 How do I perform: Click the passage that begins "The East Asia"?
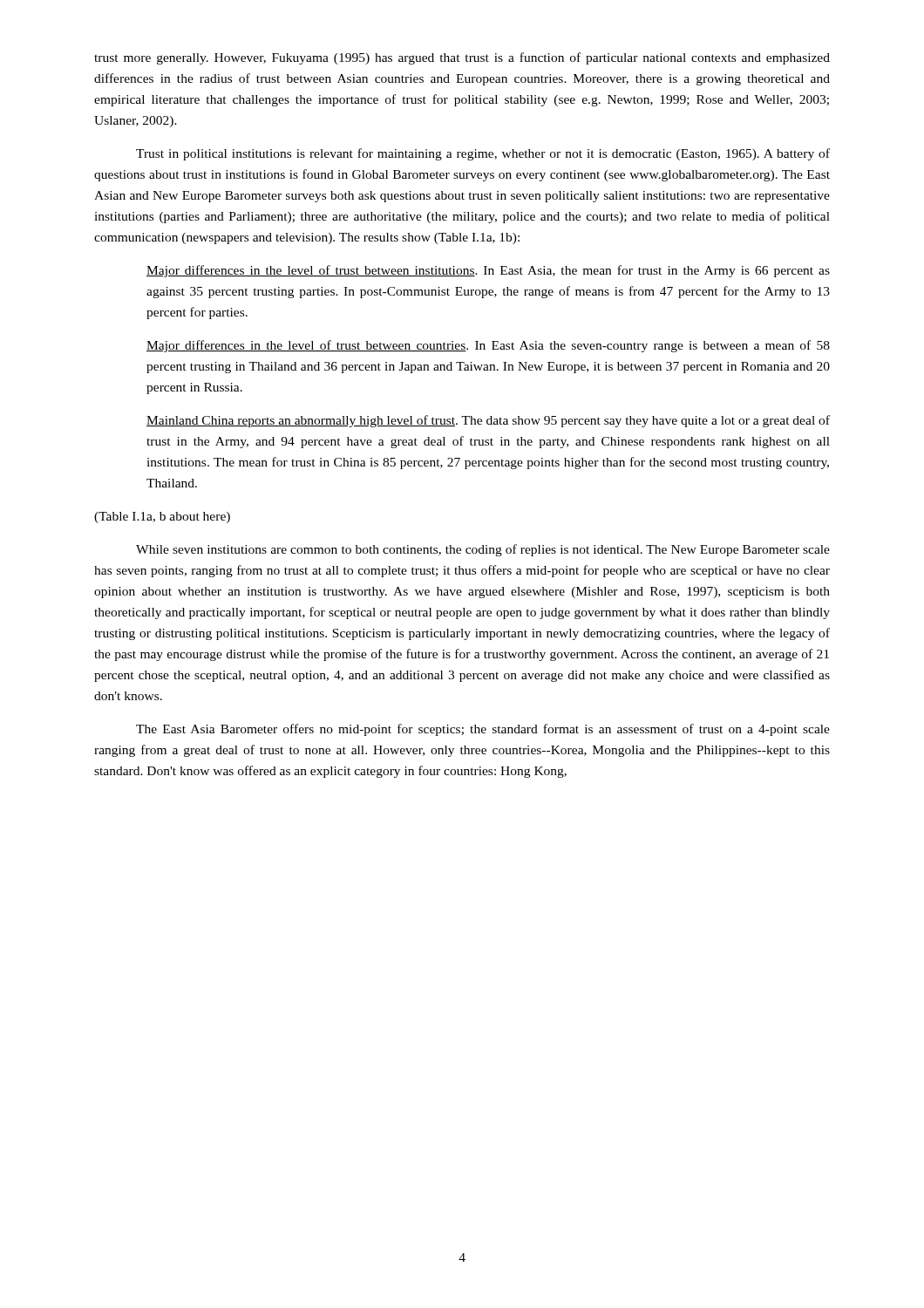coord(462,750)
